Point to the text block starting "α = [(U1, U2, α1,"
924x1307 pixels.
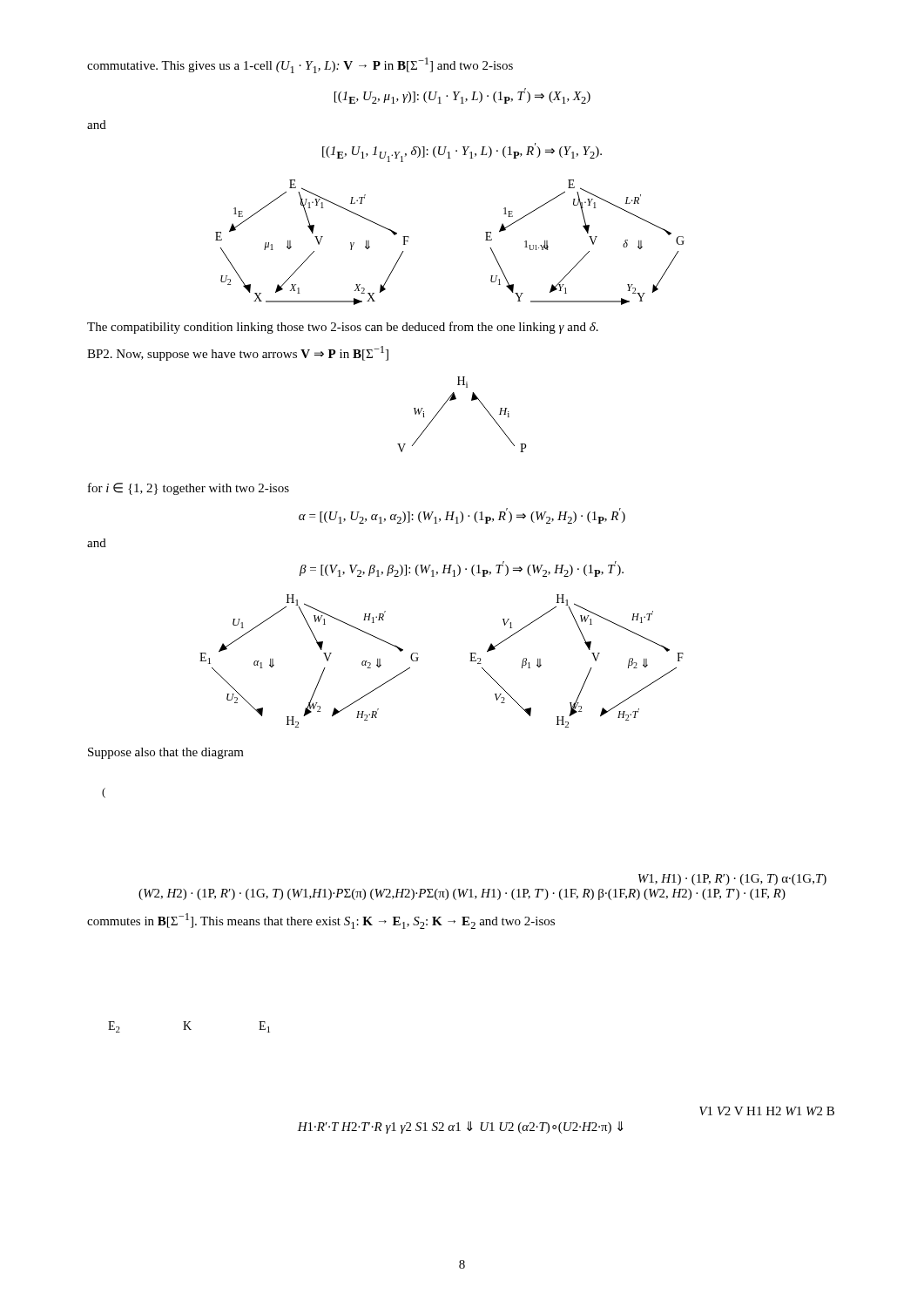click(462, 515)
